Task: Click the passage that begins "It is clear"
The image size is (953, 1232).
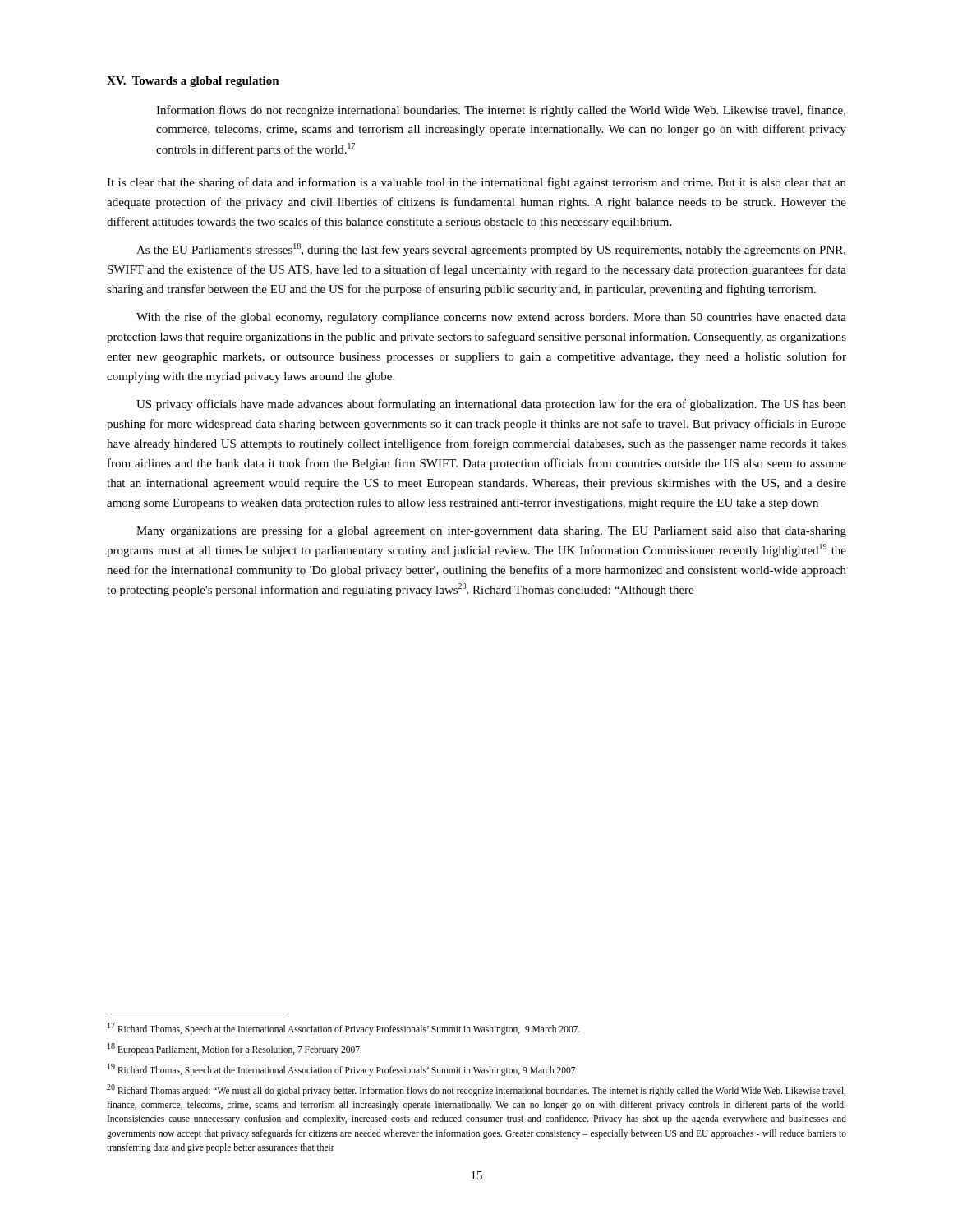Action: click(476, 202)
